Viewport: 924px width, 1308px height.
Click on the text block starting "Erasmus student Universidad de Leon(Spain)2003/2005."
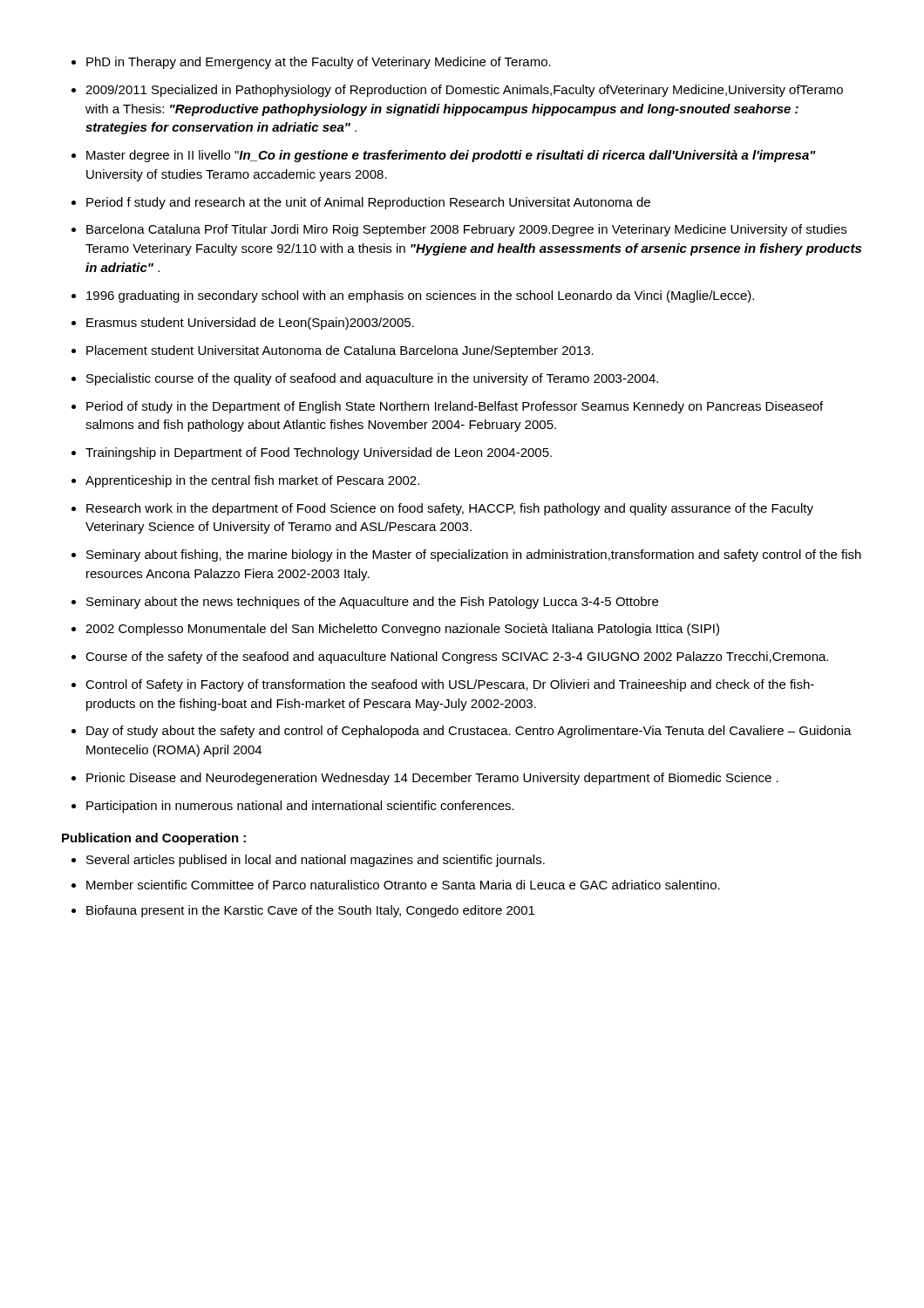pos(250,324)
